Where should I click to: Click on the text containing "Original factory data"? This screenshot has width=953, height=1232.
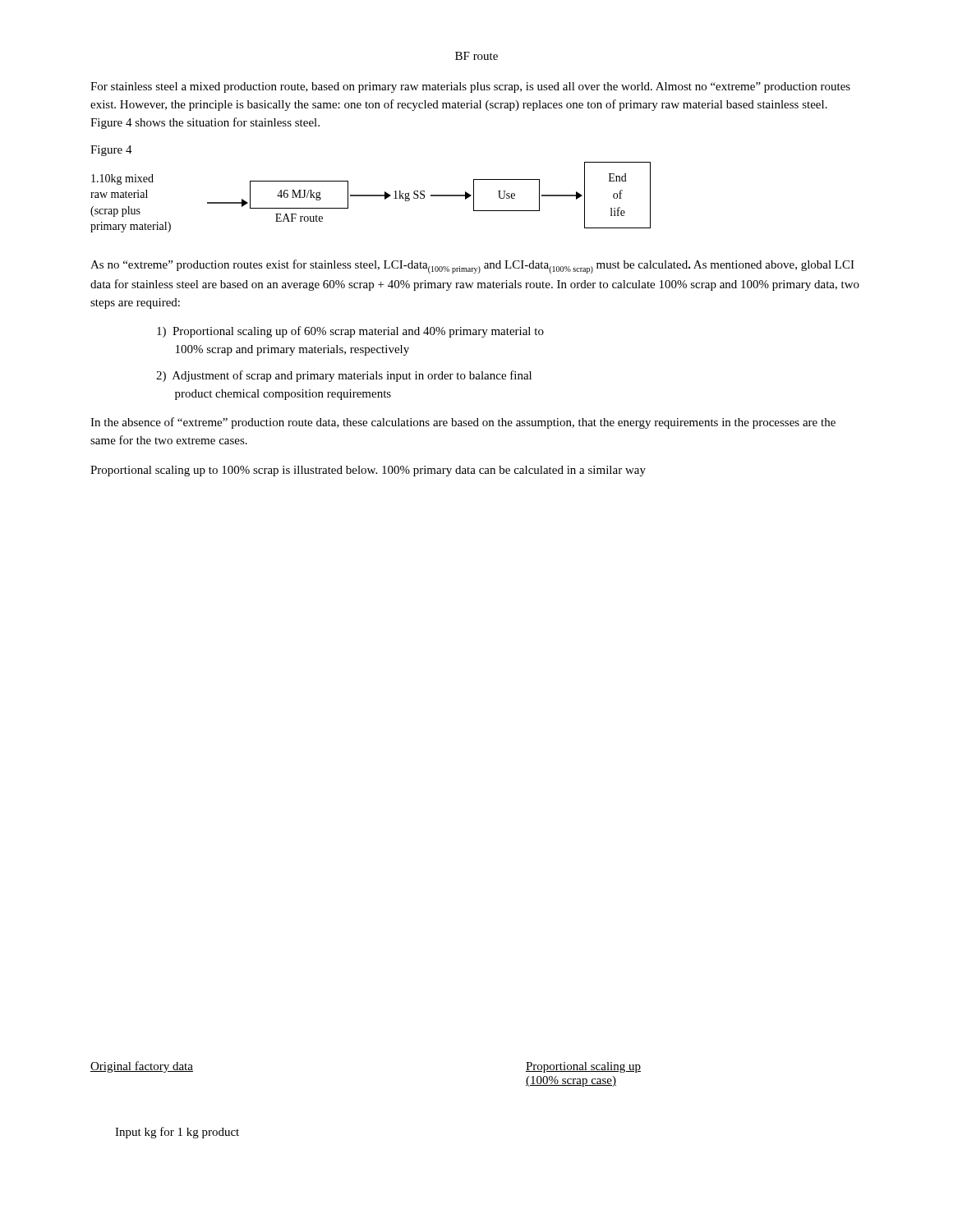[142, 1066]
